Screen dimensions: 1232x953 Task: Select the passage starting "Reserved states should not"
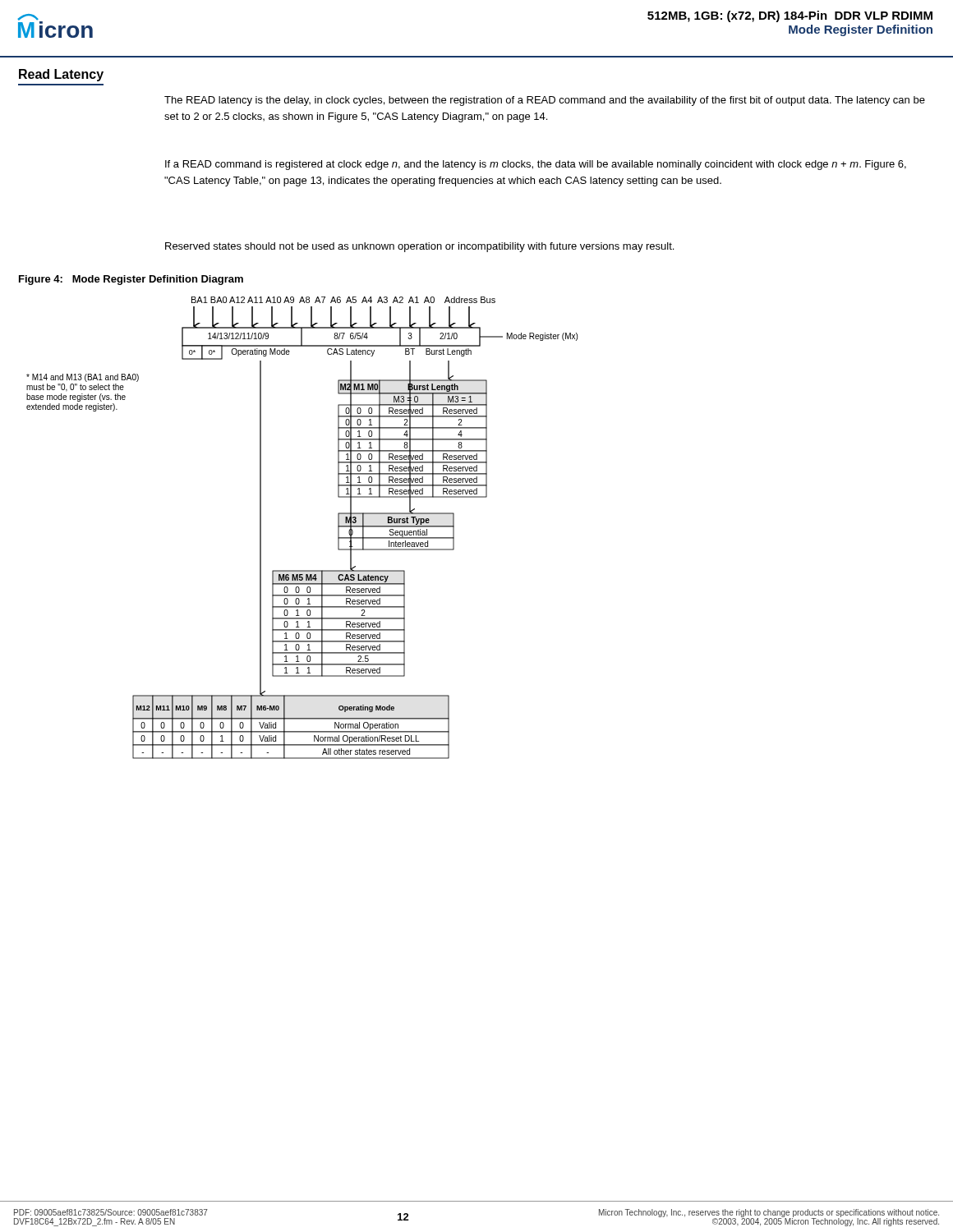click(420, 246)
